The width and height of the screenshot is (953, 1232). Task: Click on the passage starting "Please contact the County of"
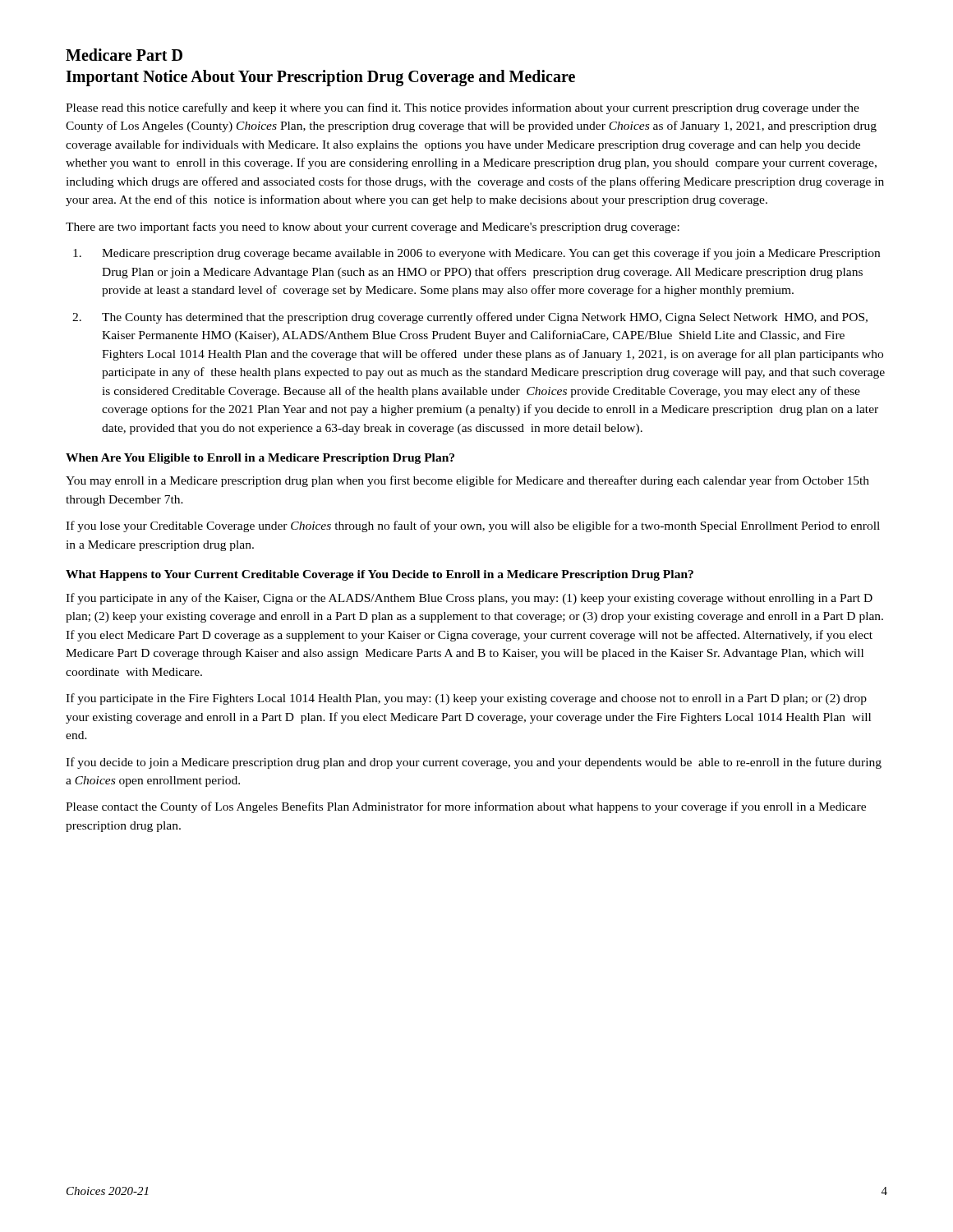point(476,816)
